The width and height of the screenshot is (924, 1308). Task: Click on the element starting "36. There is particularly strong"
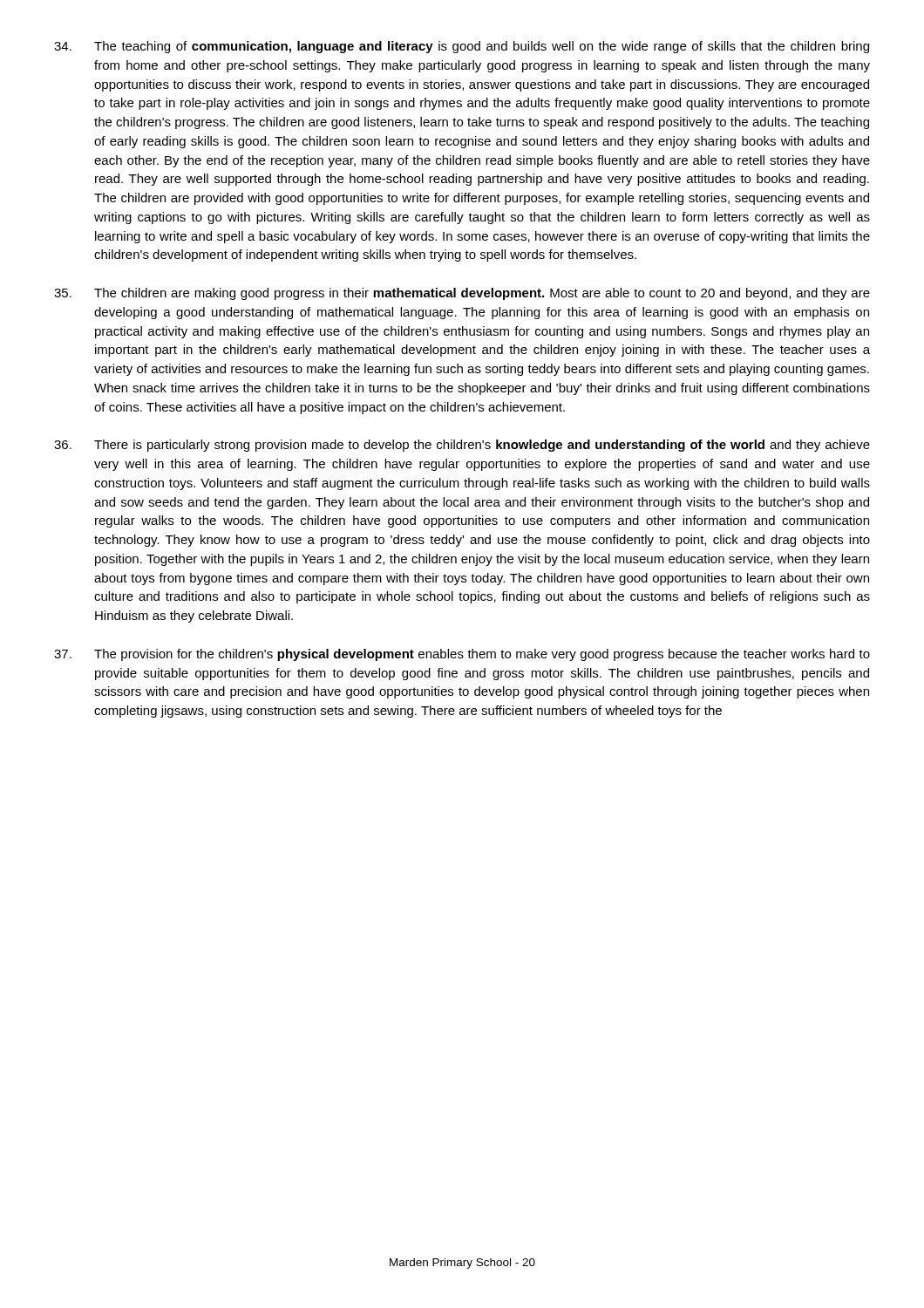pos(462,530)
